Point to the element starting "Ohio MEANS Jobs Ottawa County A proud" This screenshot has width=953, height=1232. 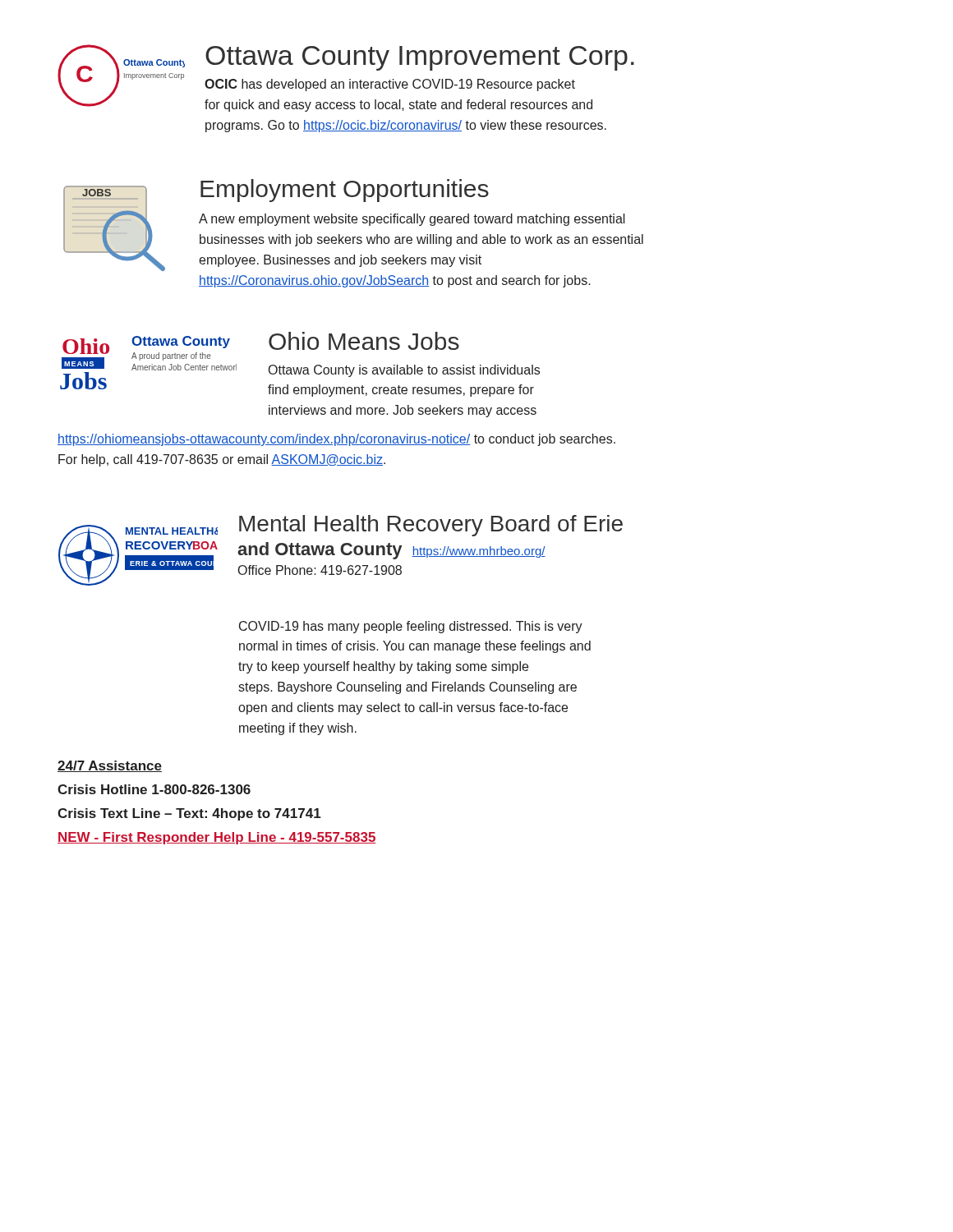tap(472, 399)
